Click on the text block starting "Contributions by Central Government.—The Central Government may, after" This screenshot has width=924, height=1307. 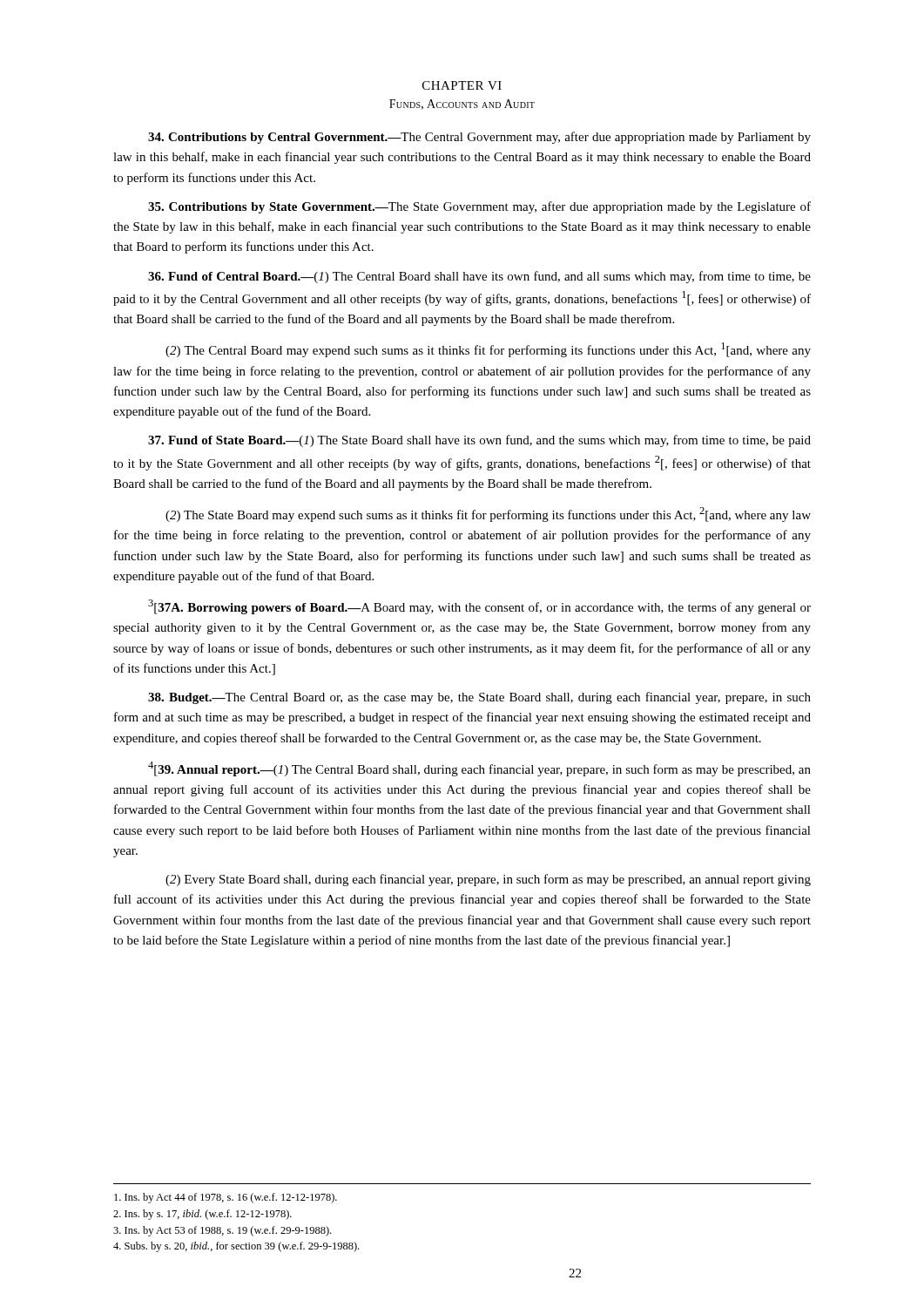click(x=462, y=157)
